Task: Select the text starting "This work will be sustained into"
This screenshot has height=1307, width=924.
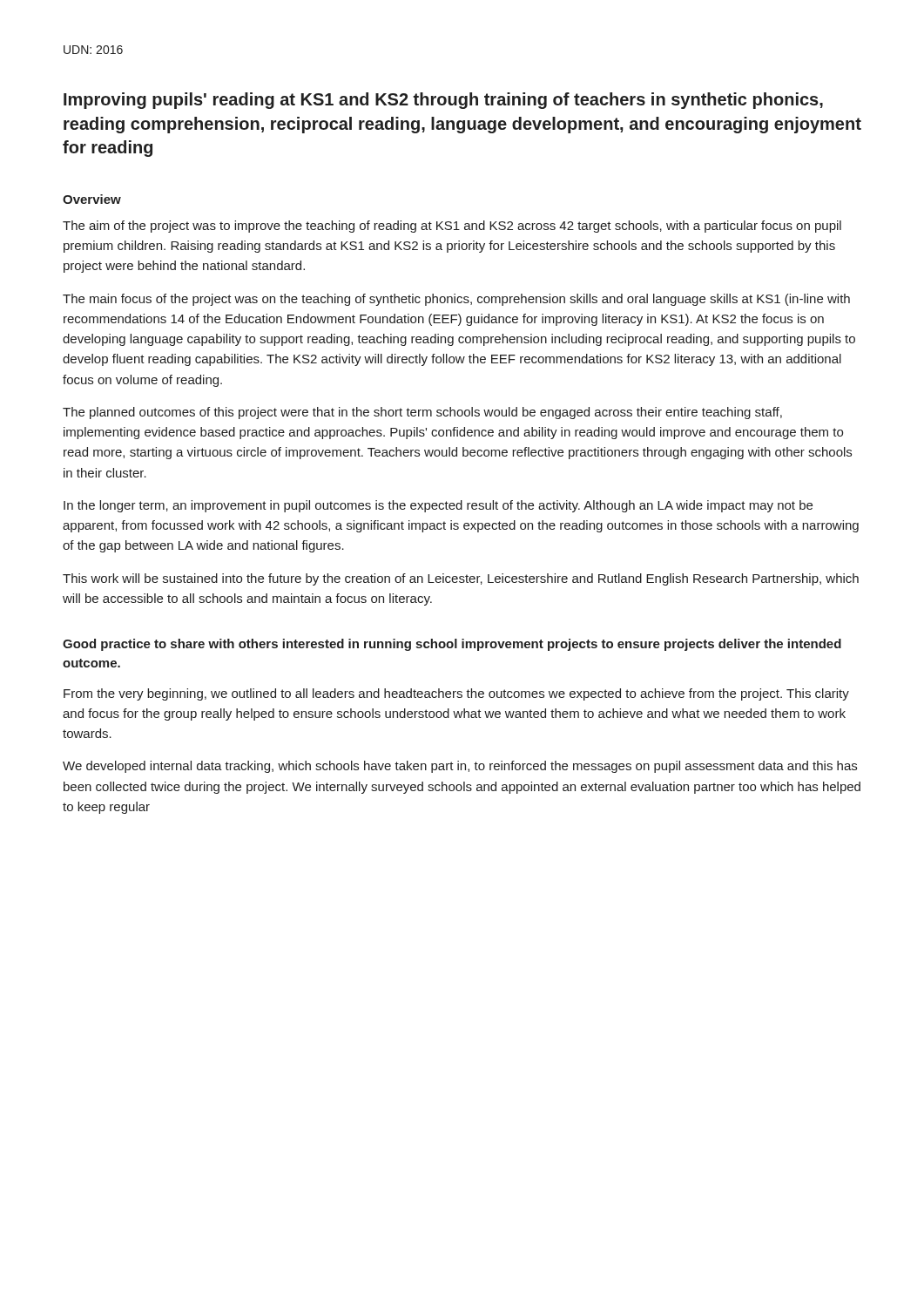Action: coord(461,588)
